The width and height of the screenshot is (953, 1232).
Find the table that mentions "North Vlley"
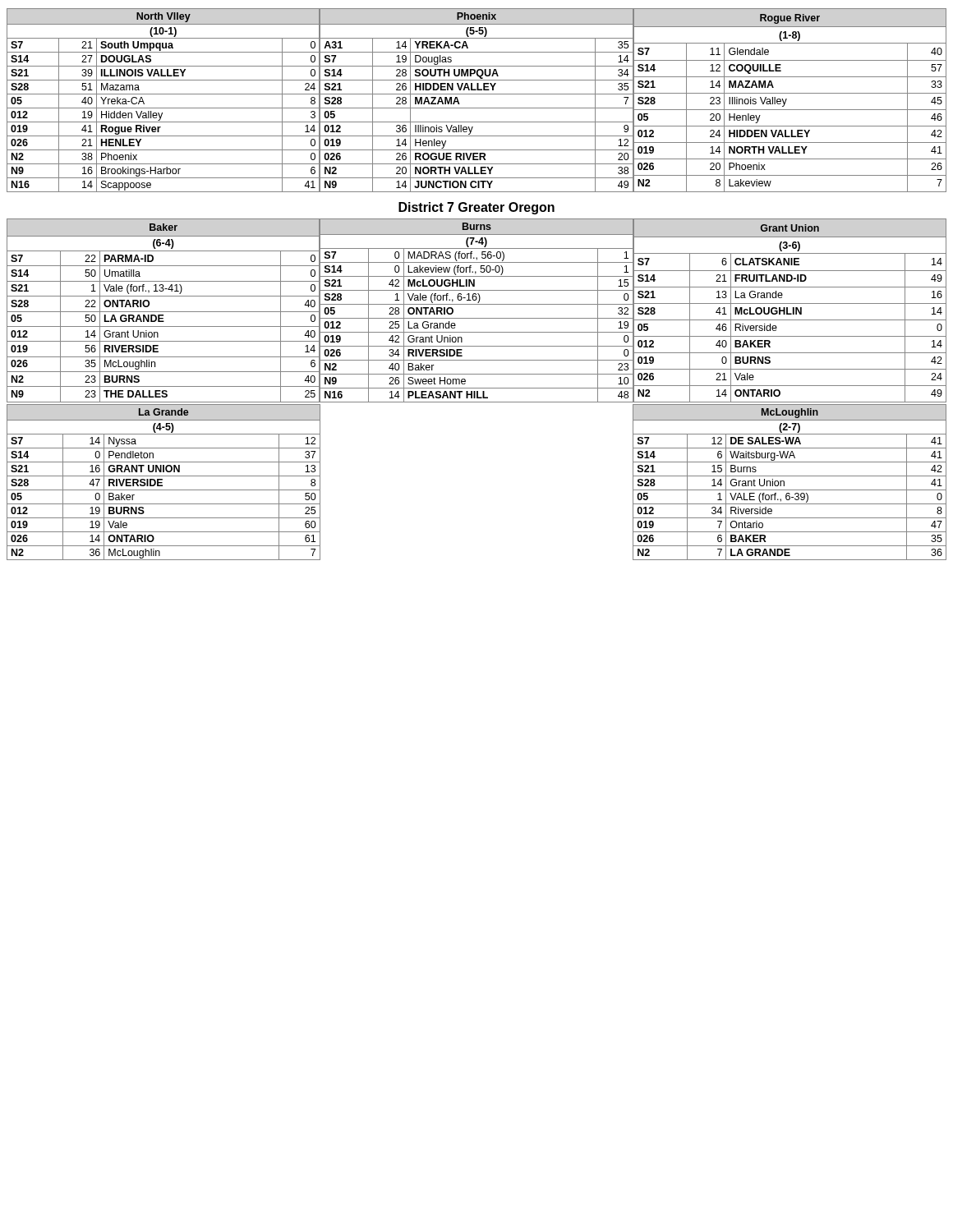click(x=476, y=100)
